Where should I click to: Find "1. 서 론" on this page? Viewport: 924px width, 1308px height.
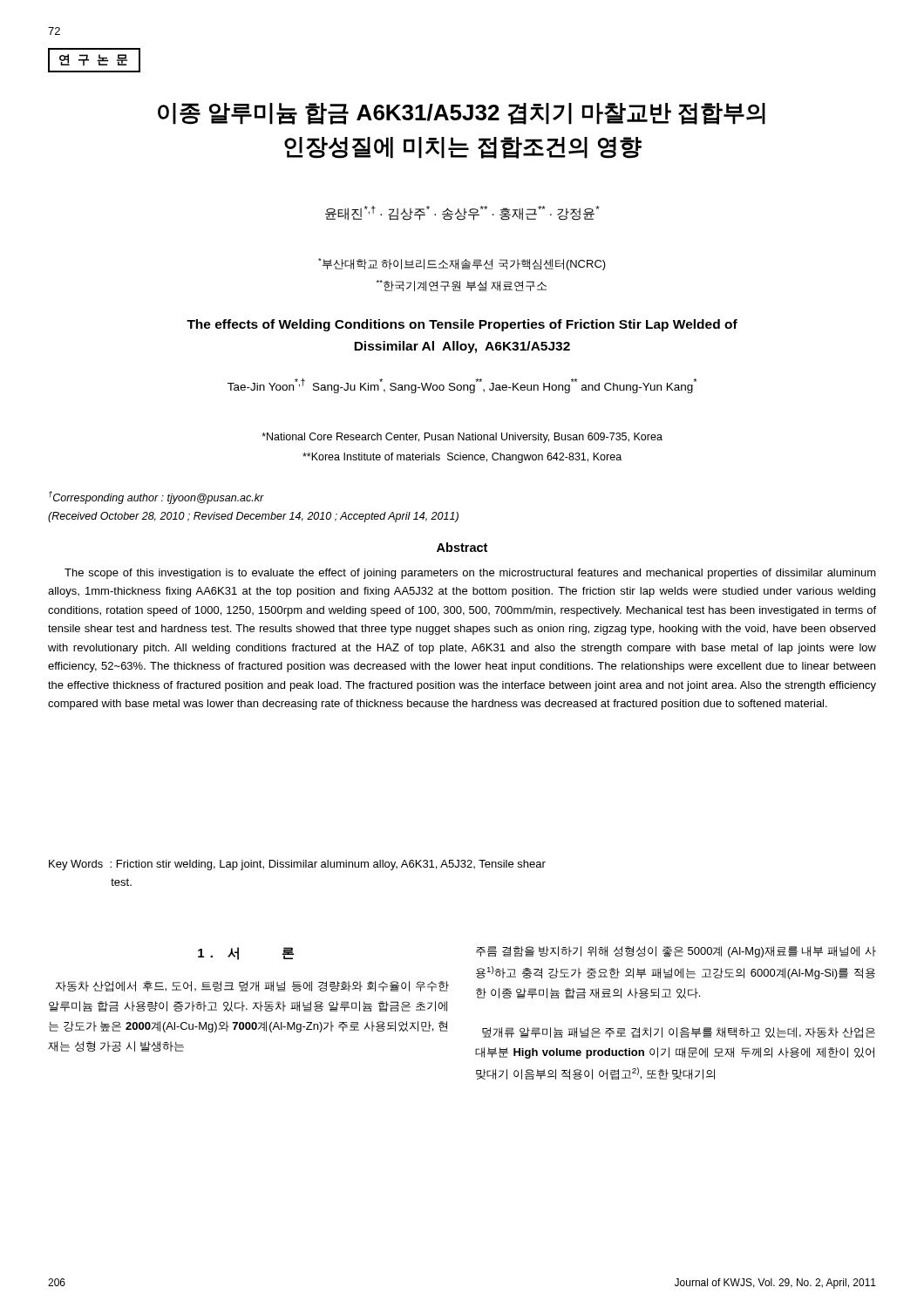click(x=248, y=953)
